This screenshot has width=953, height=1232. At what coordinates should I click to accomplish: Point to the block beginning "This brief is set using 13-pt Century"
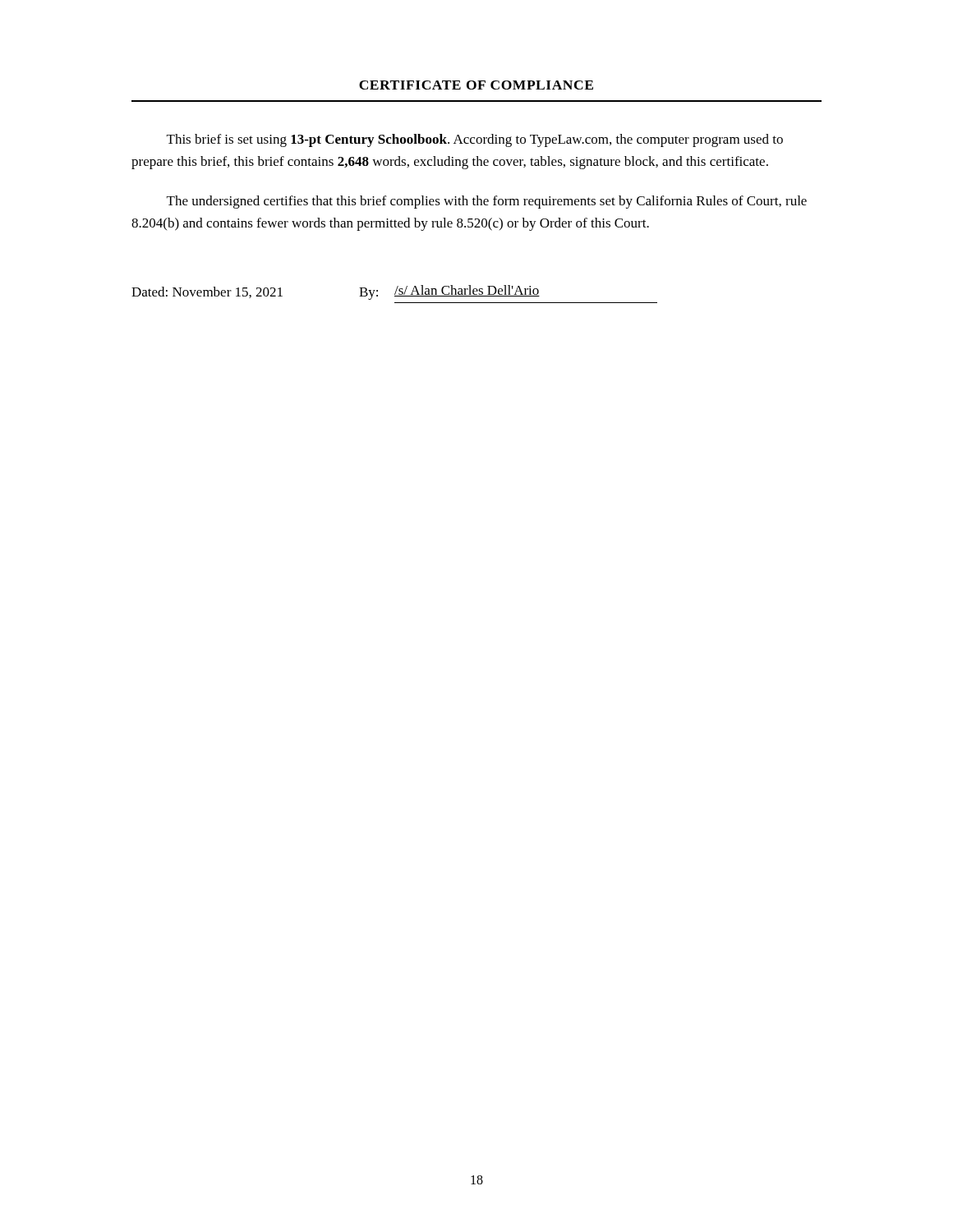(457, 150)
